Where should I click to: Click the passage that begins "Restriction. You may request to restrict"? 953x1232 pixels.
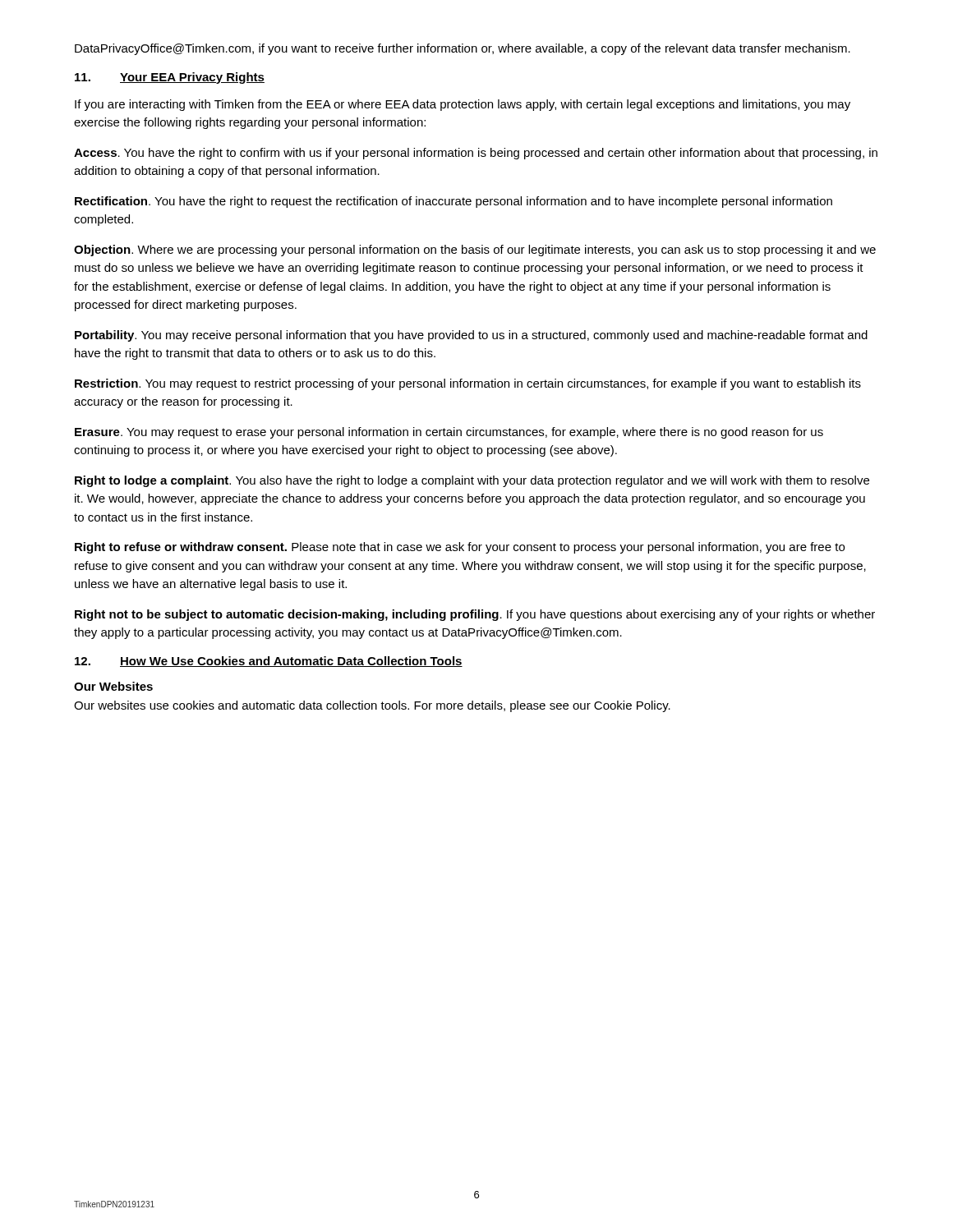click(x=467, y=392)
